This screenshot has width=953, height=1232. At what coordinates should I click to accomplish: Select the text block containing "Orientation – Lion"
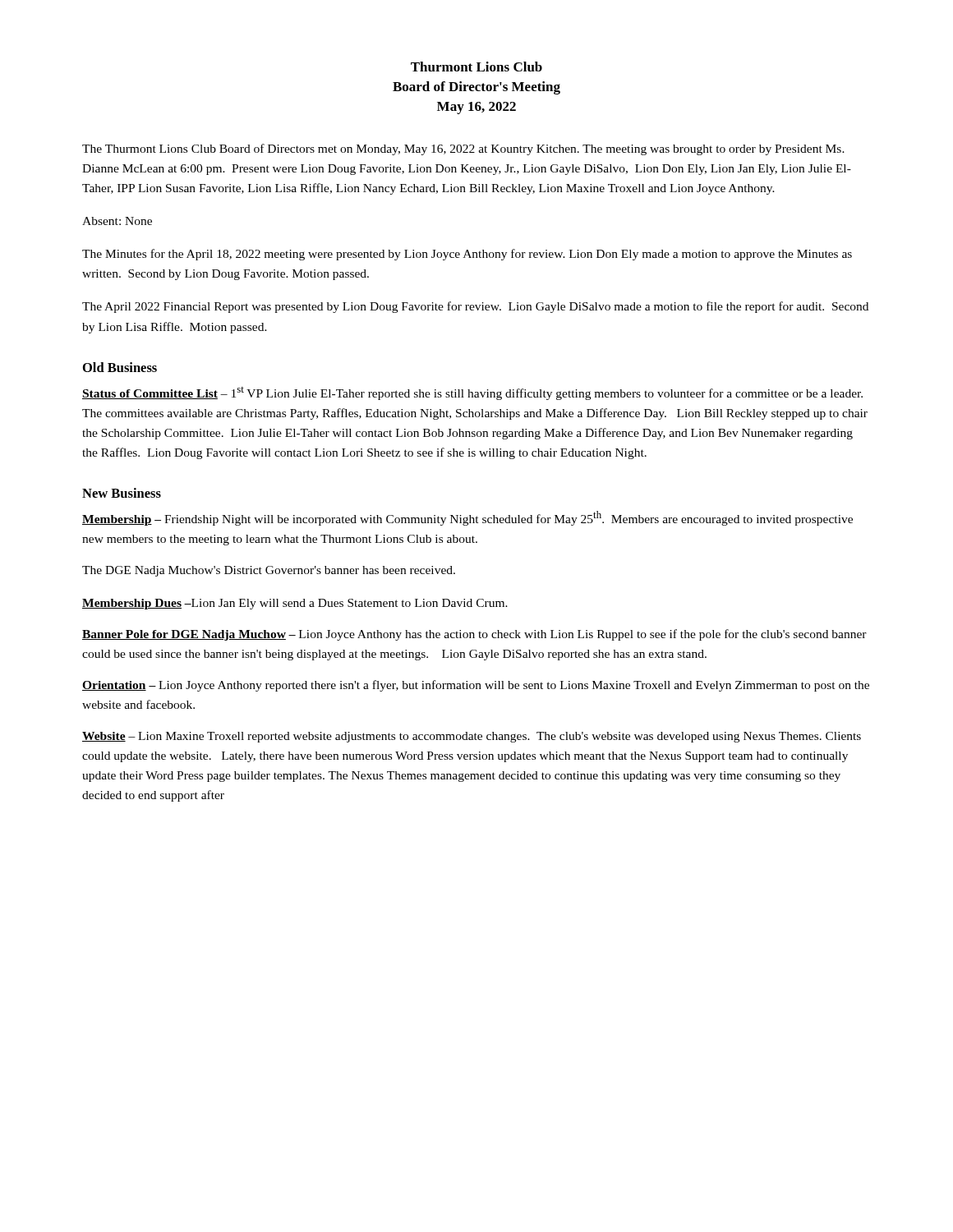[x=476, y=694]
